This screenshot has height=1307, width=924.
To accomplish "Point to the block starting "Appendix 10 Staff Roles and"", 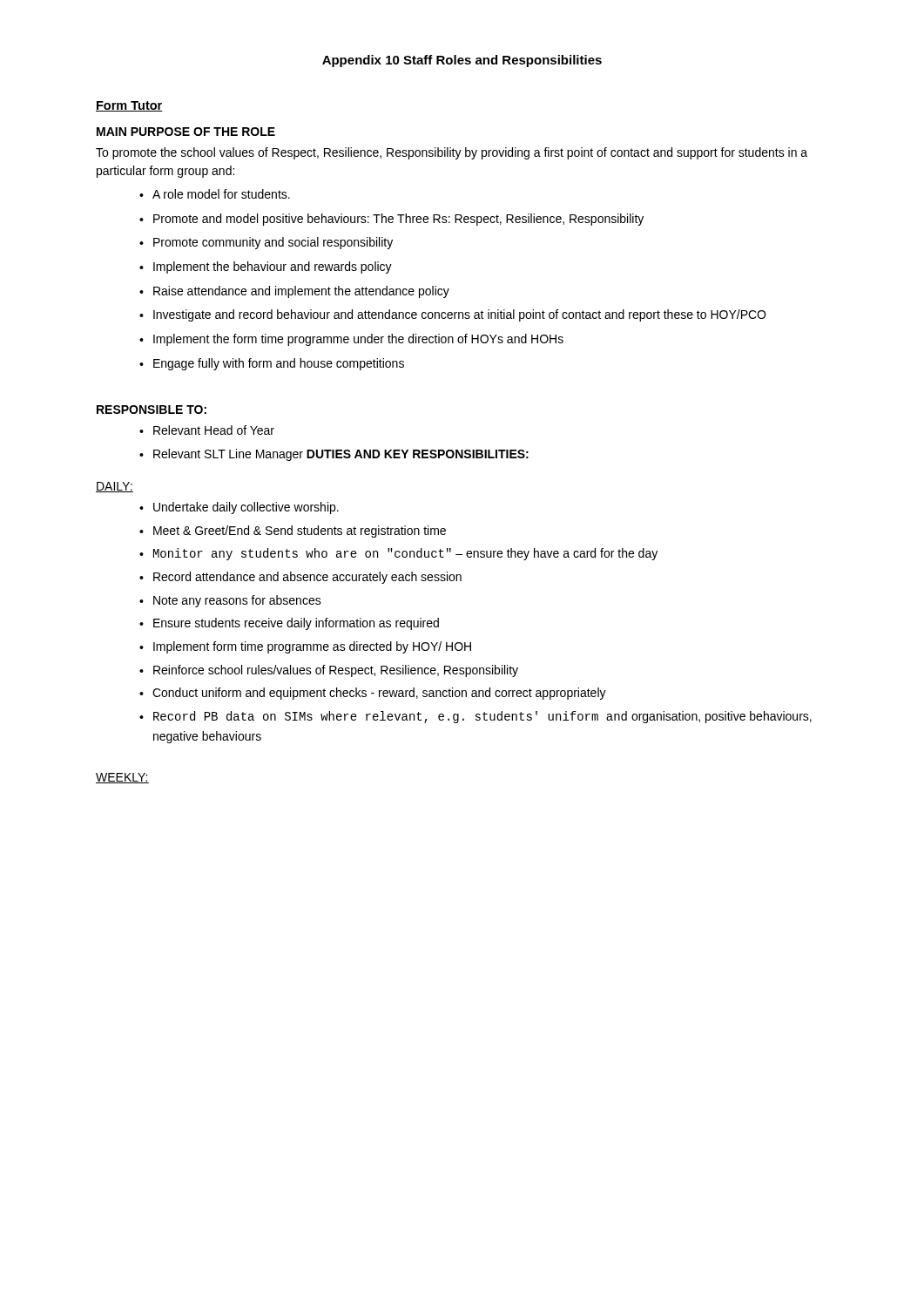I will (462, 60).
